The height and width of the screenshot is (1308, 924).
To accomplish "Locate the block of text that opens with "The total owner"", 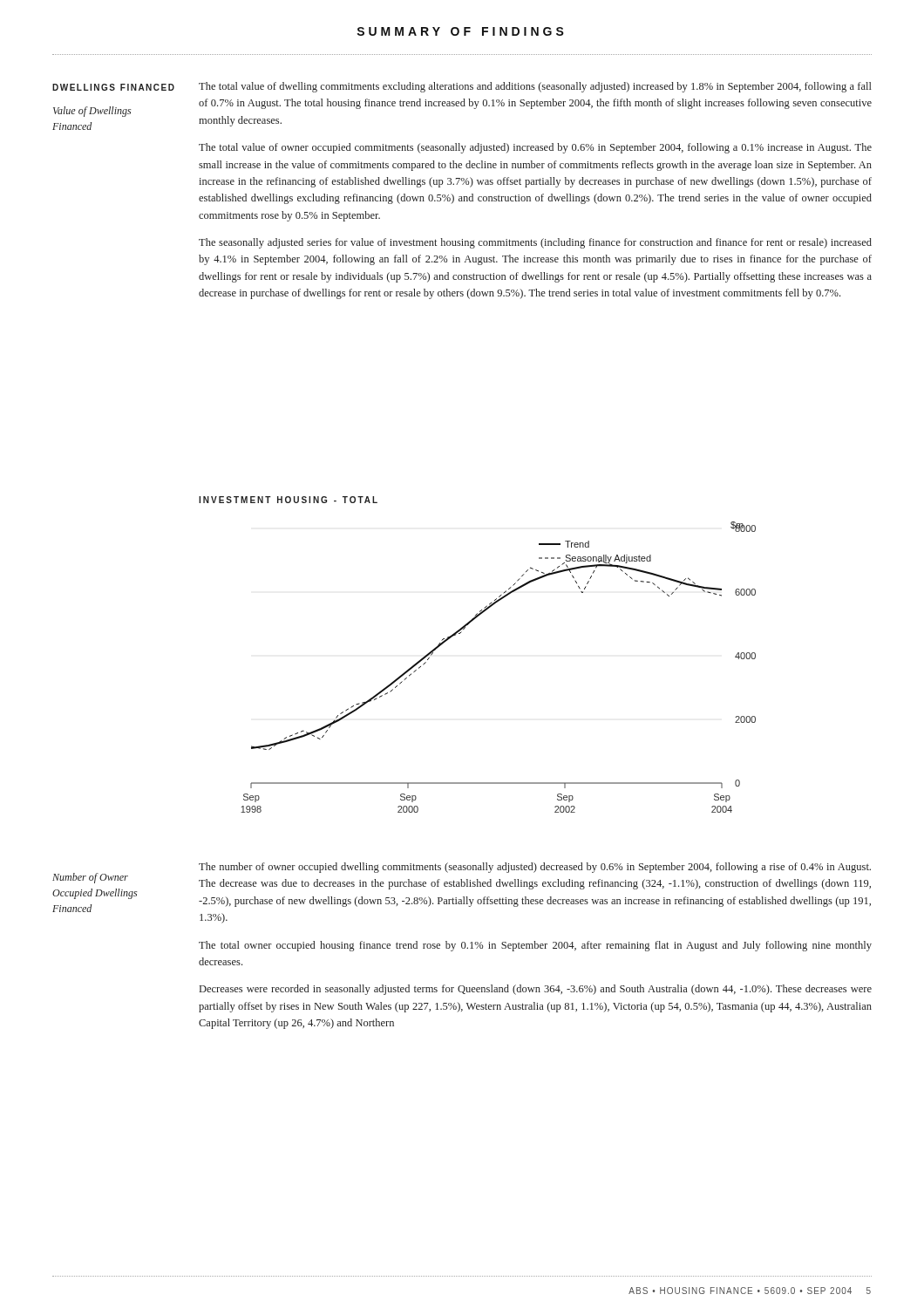I will 535,954.
